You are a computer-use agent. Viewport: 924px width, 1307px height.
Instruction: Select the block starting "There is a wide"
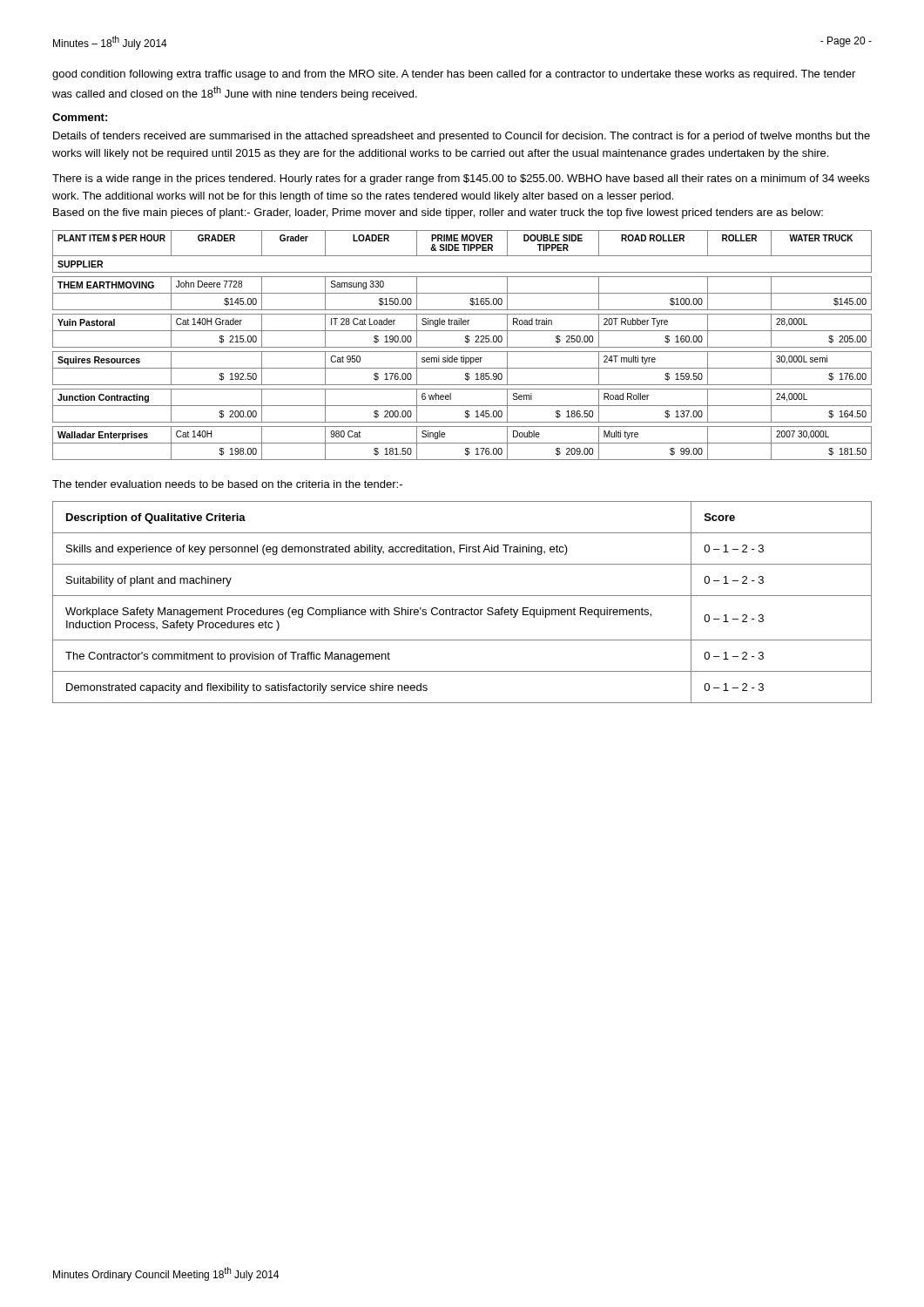click(461, 196)
